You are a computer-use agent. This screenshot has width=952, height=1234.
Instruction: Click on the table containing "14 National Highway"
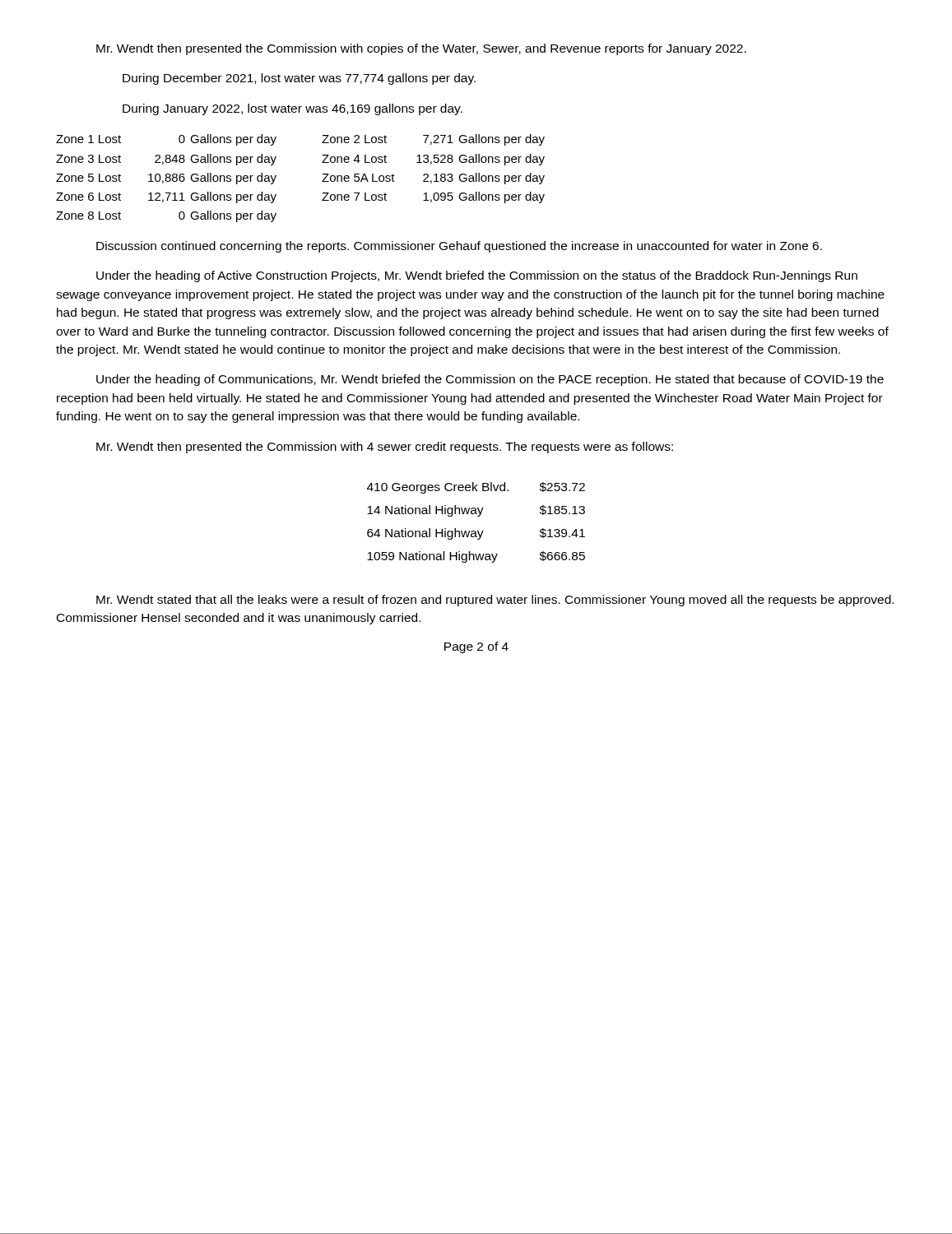coord(476,523)
